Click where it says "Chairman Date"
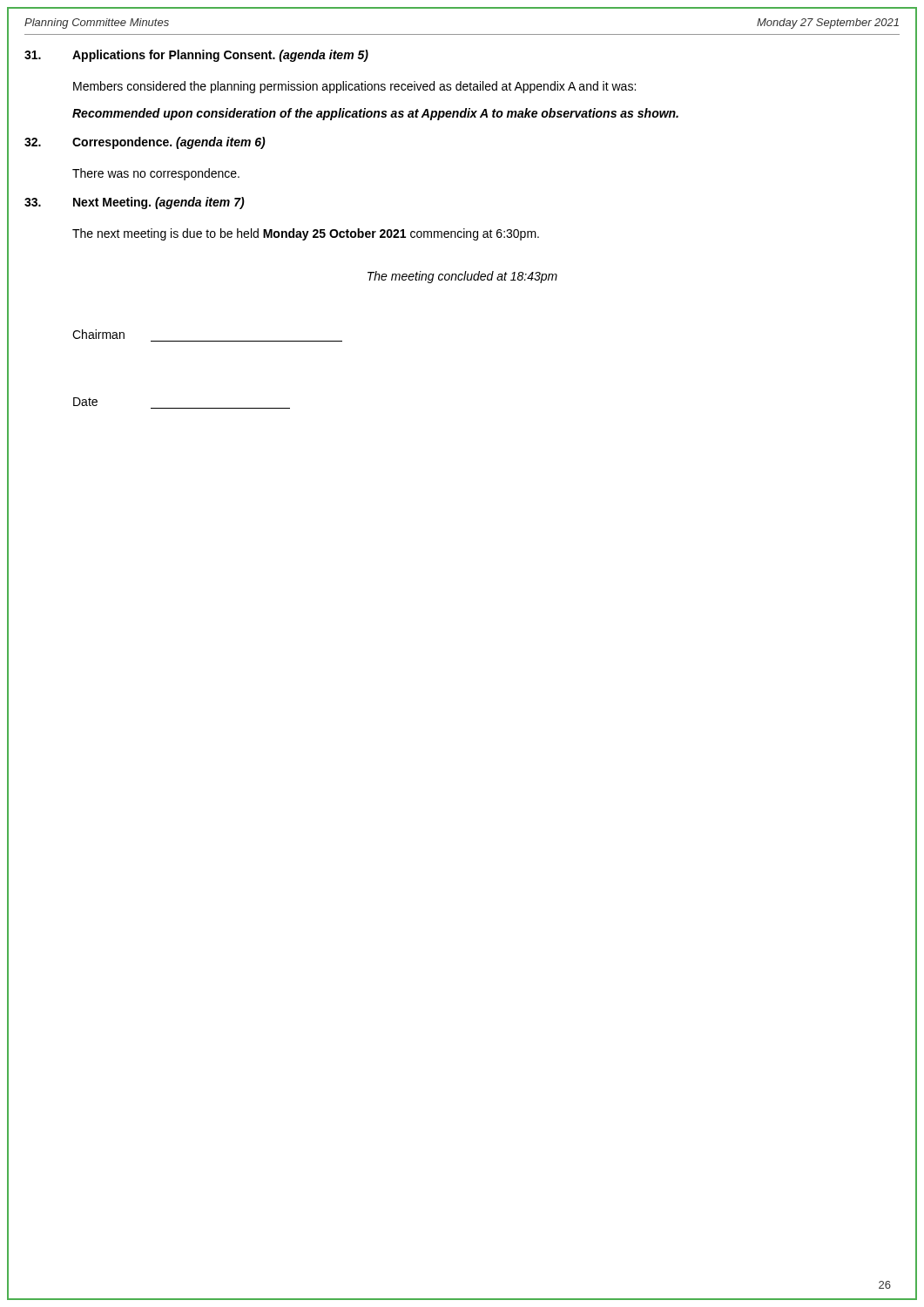Viewport: 924px width, 1307px height. (x=98, y=334)
